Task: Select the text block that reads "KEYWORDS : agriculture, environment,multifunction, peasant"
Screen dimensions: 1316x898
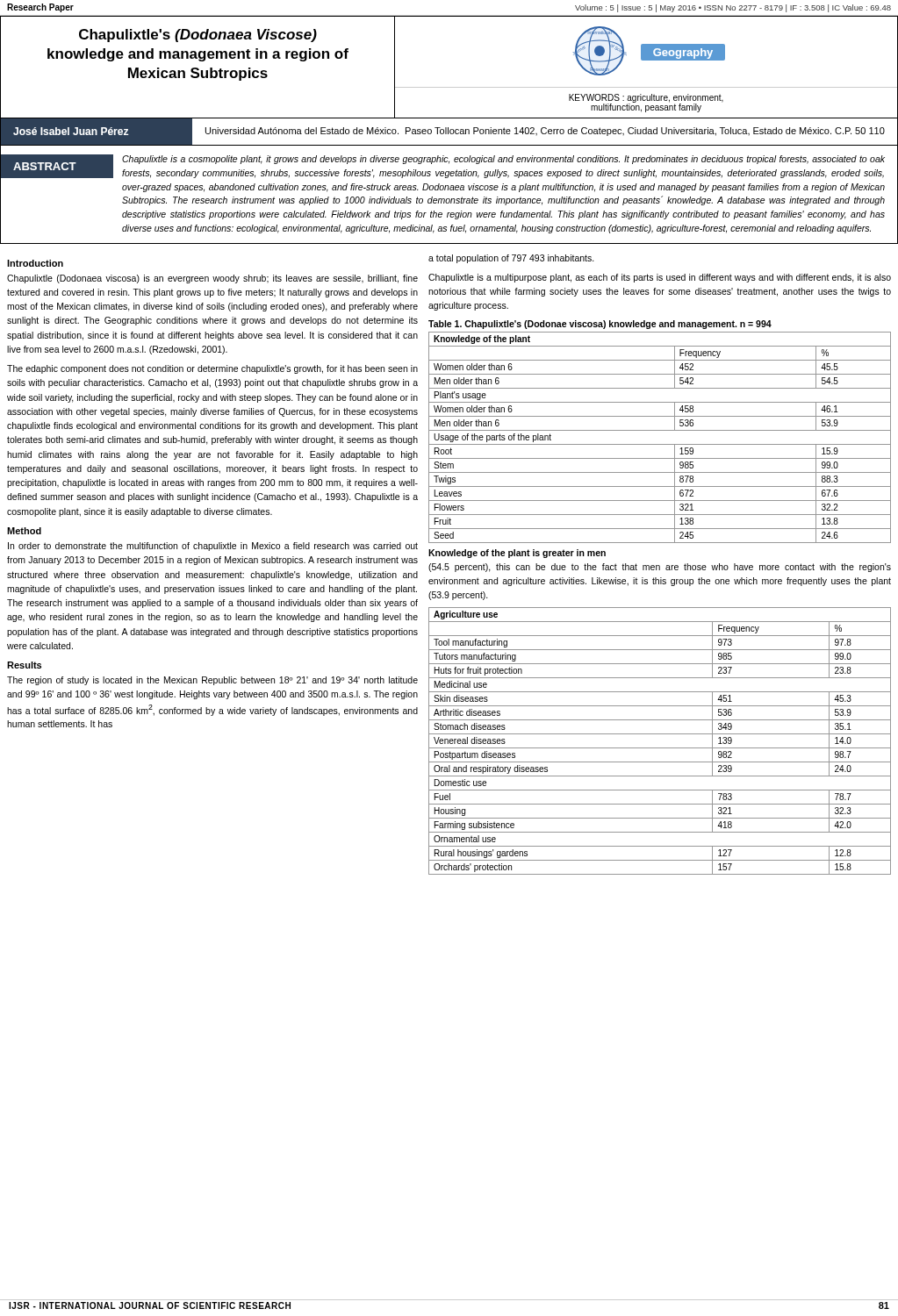Action: pyautogui.click(x=646, y=103)
